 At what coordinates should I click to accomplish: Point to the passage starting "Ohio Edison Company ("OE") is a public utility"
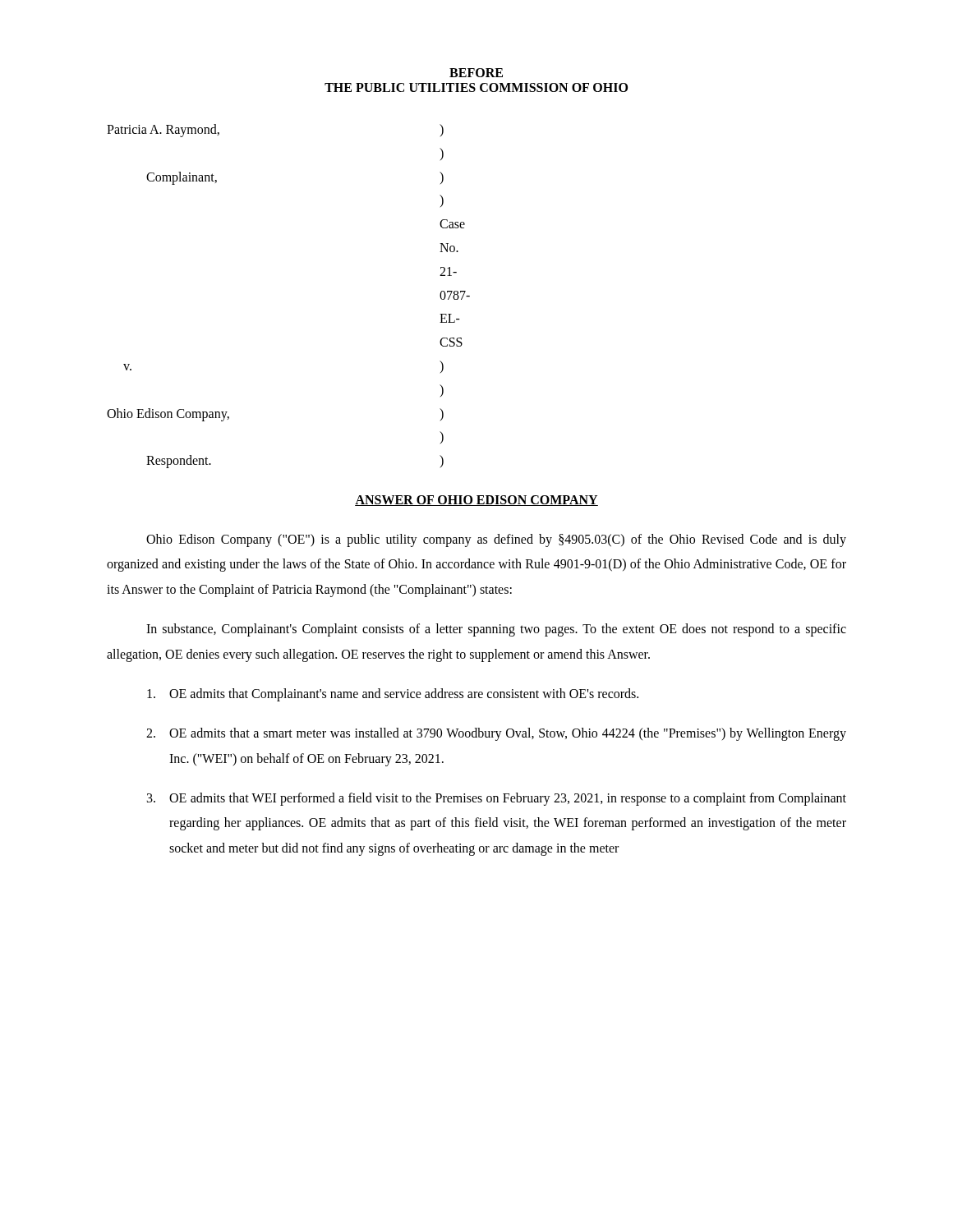coord(476,564)
